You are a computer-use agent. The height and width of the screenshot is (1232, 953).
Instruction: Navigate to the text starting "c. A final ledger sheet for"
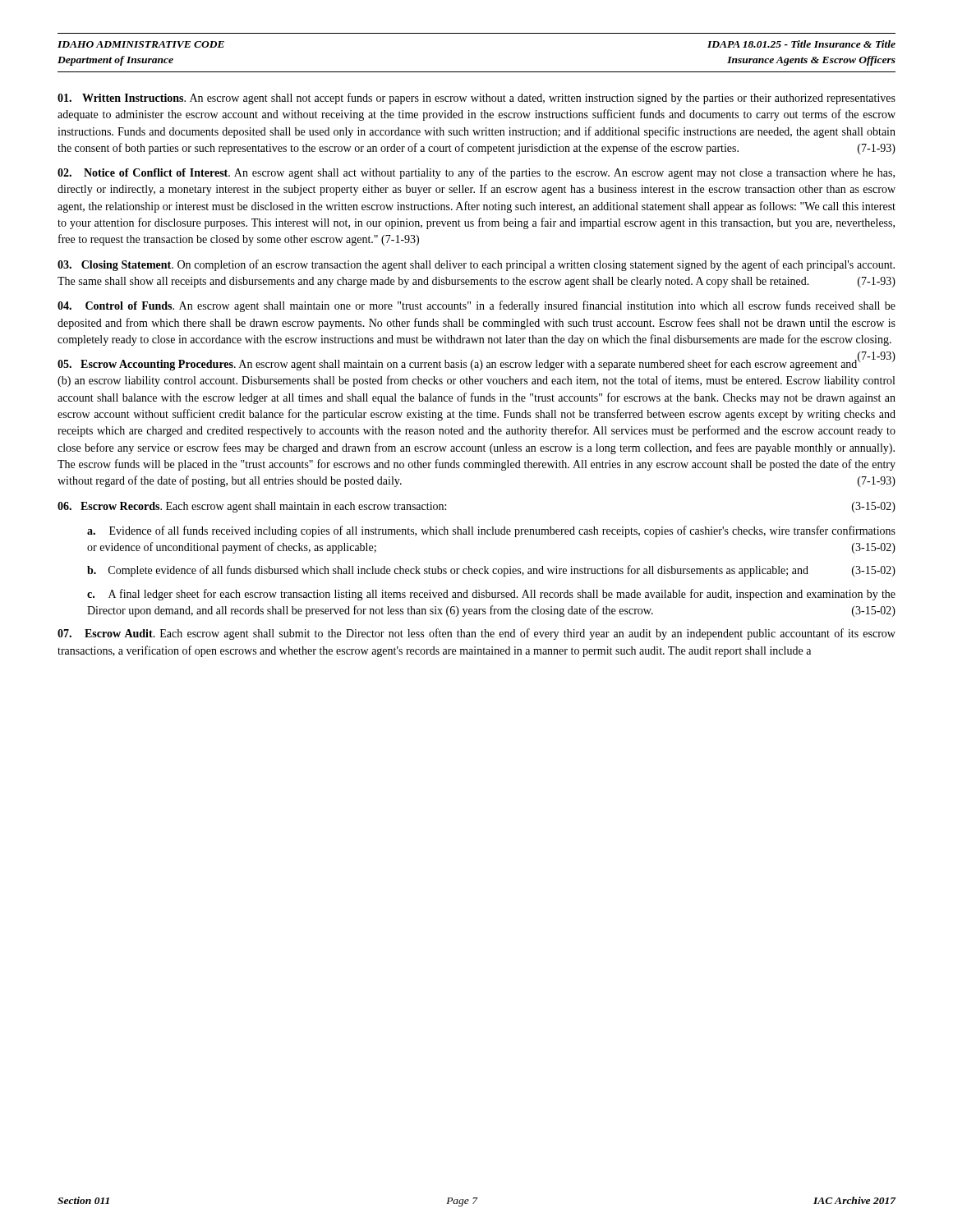[x=491, y=604]
